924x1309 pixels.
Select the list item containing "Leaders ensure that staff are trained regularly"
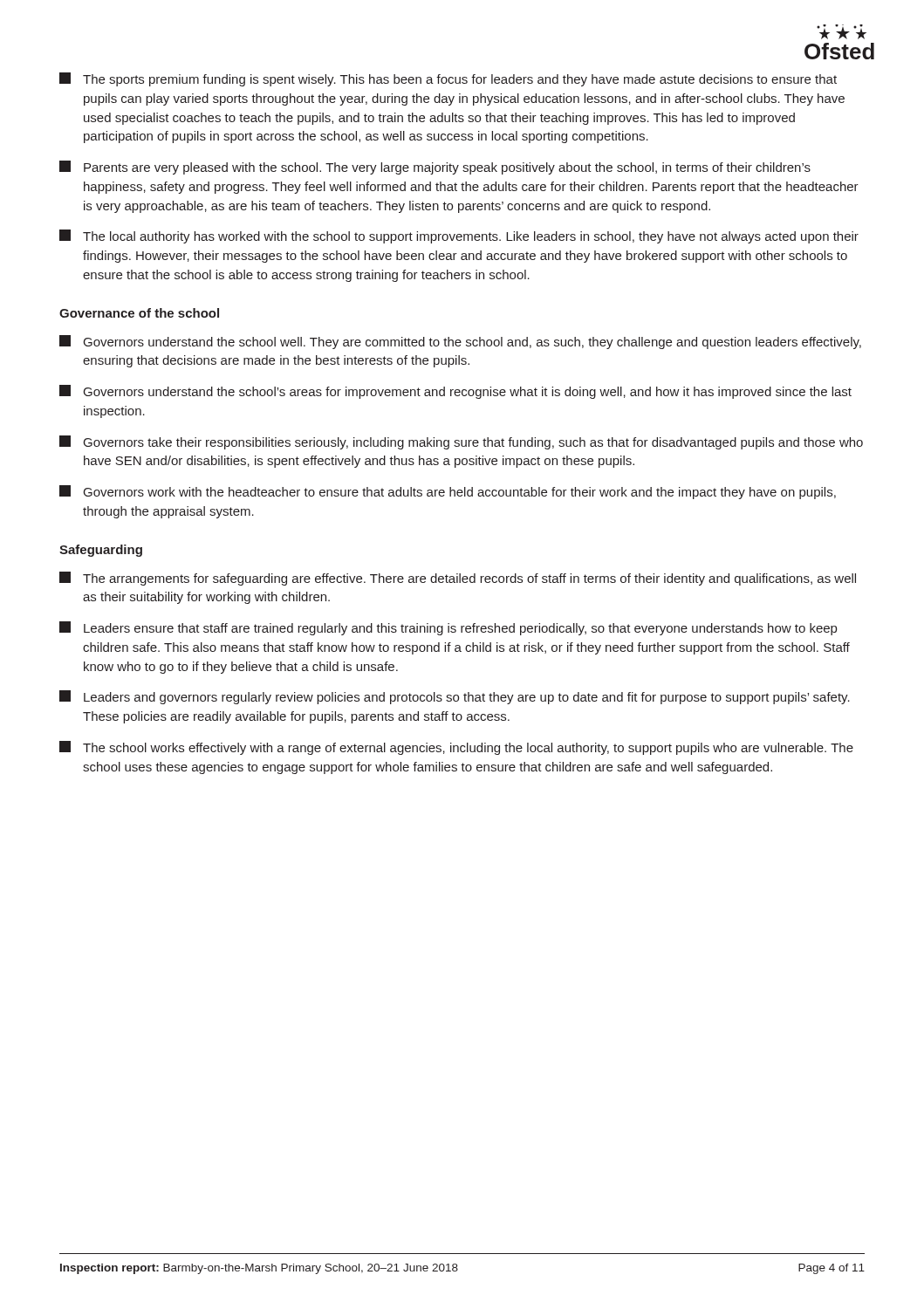point(462,647)
